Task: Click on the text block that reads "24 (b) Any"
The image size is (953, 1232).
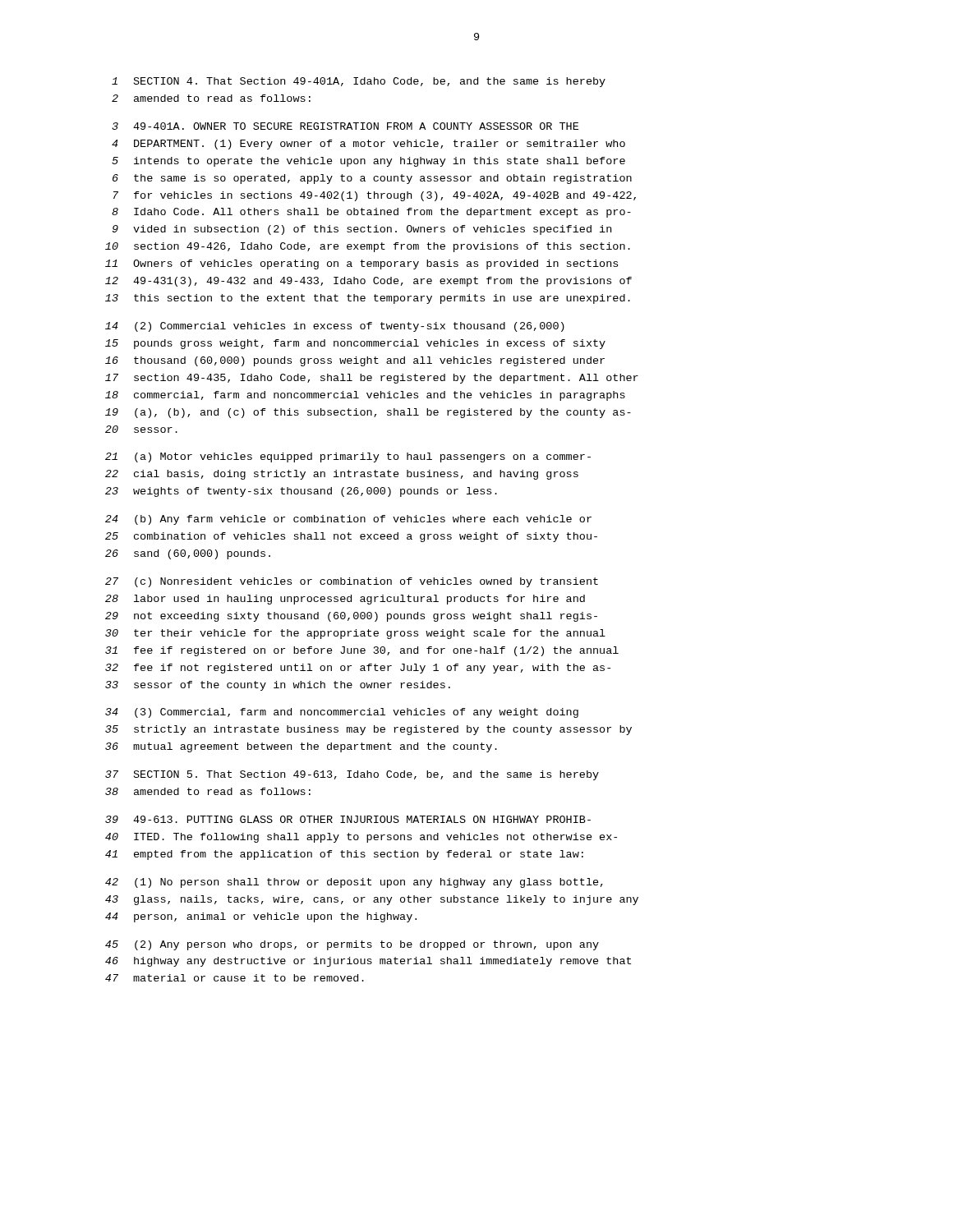Action: tap(488, 538)
